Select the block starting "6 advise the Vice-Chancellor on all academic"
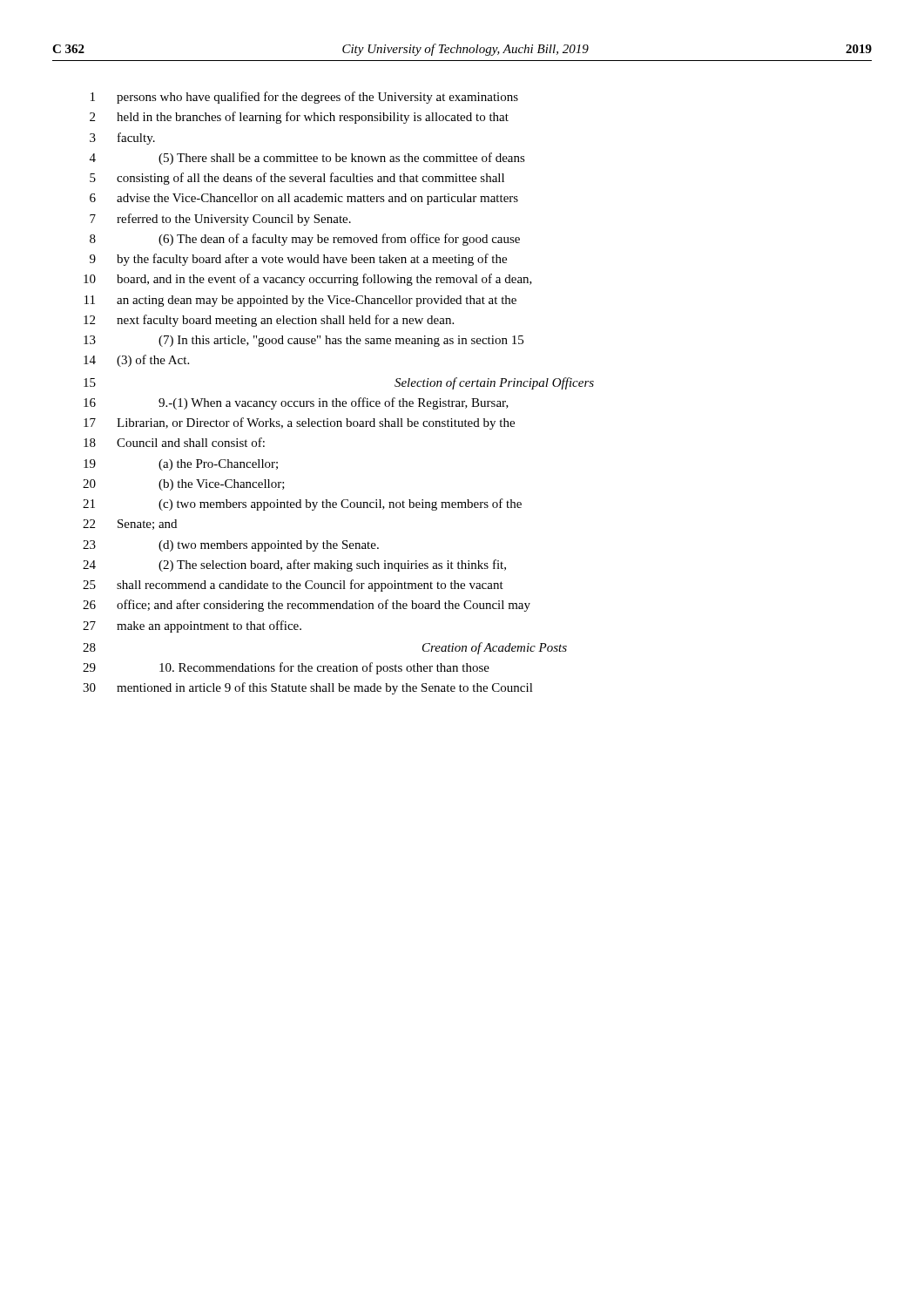Viewport: 924px width, 1307px height. coord(462,199)
